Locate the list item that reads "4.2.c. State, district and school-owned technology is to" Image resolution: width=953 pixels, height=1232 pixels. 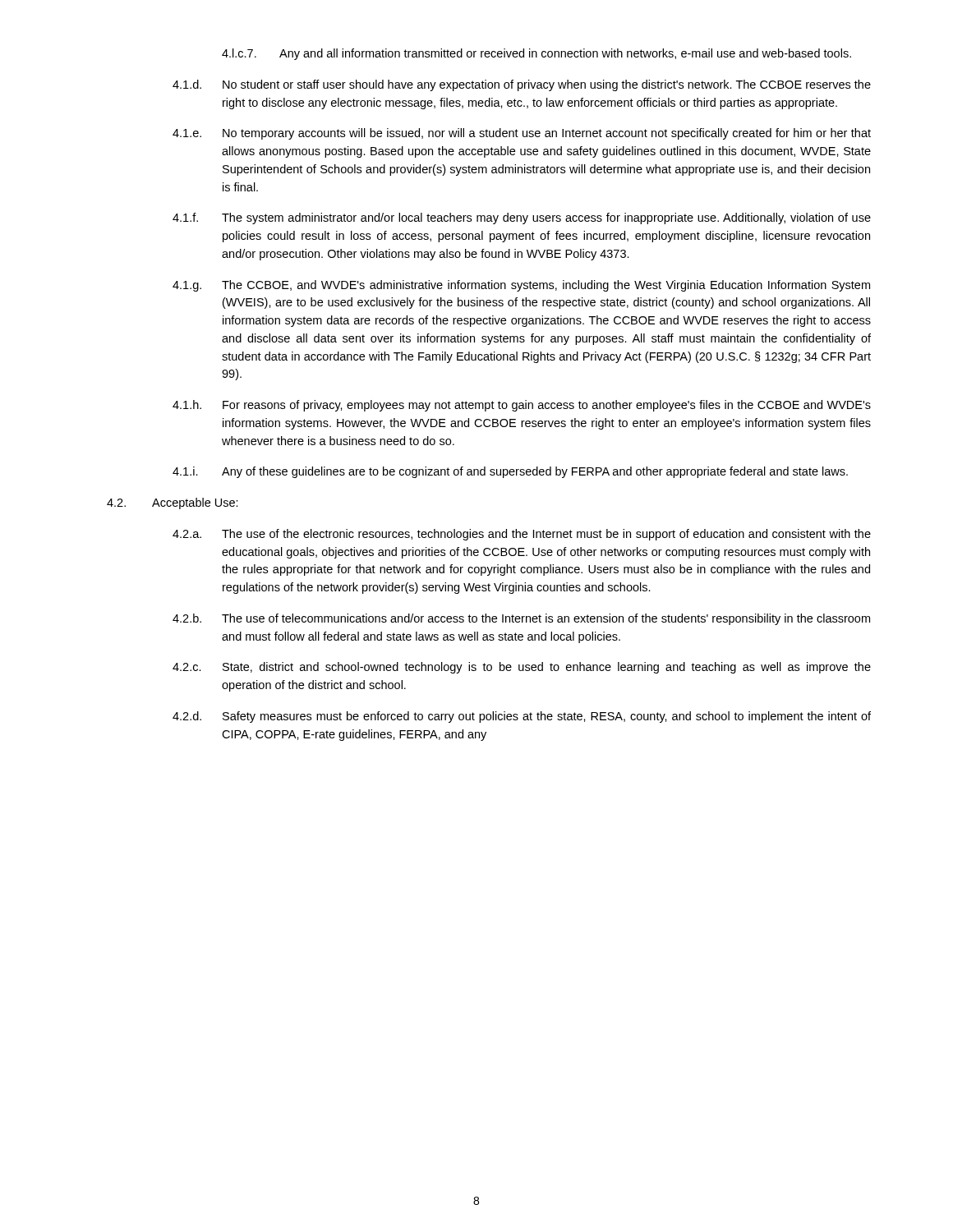point(489,677)
